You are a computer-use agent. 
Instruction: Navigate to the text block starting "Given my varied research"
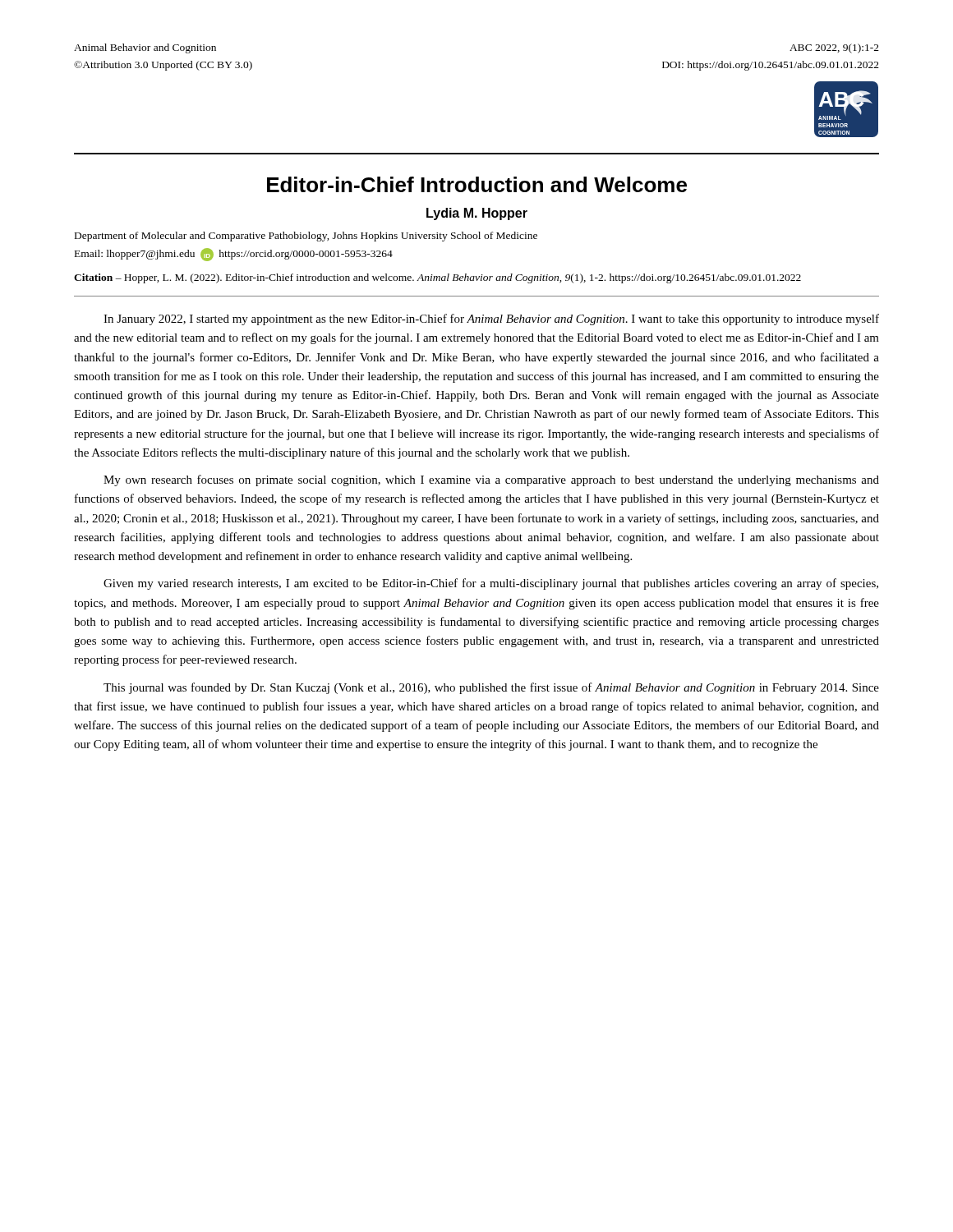click(476, 622)
